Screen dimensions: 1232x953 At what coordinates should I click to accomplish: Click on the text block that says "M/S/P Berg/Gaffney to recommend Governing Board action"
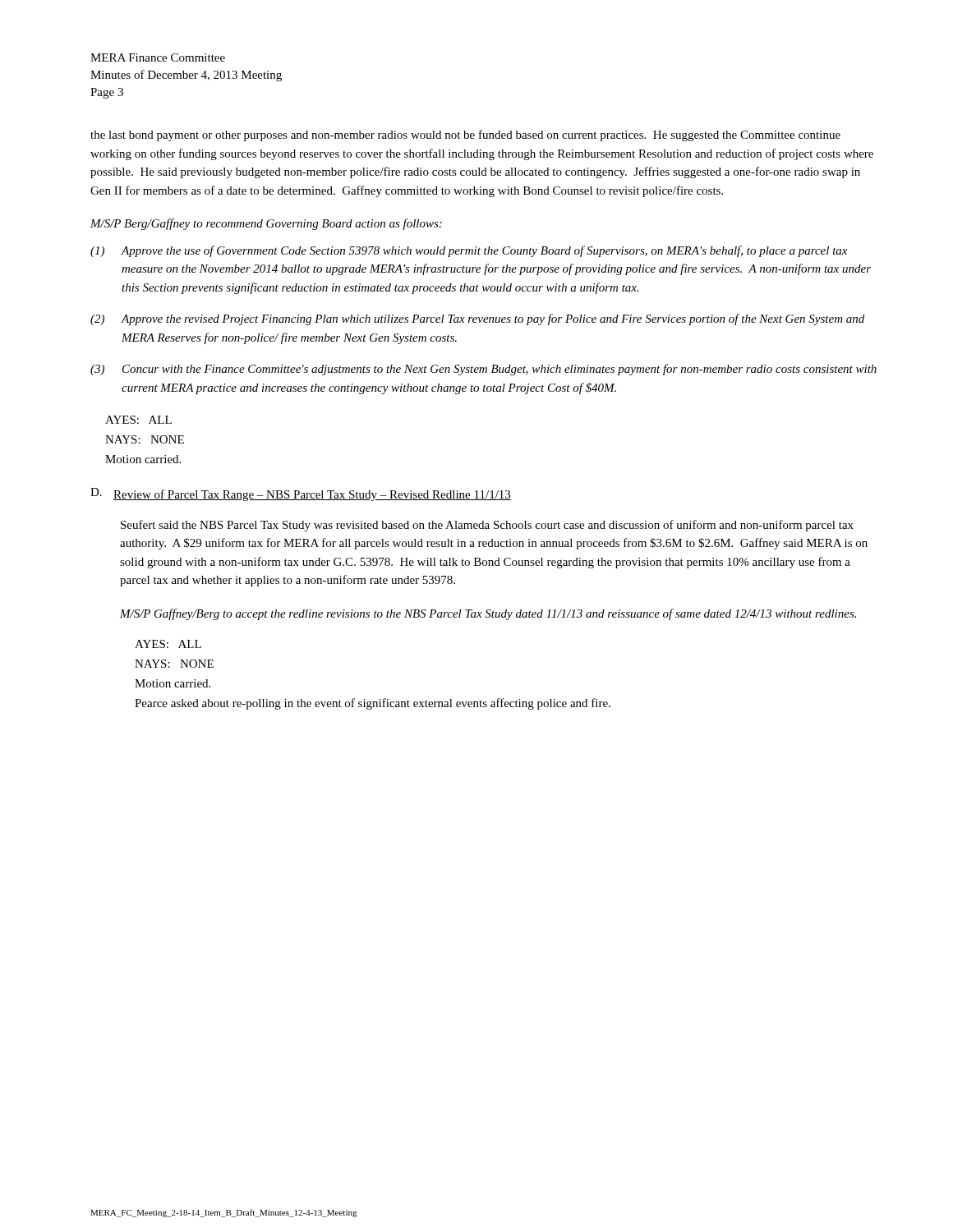267,223
